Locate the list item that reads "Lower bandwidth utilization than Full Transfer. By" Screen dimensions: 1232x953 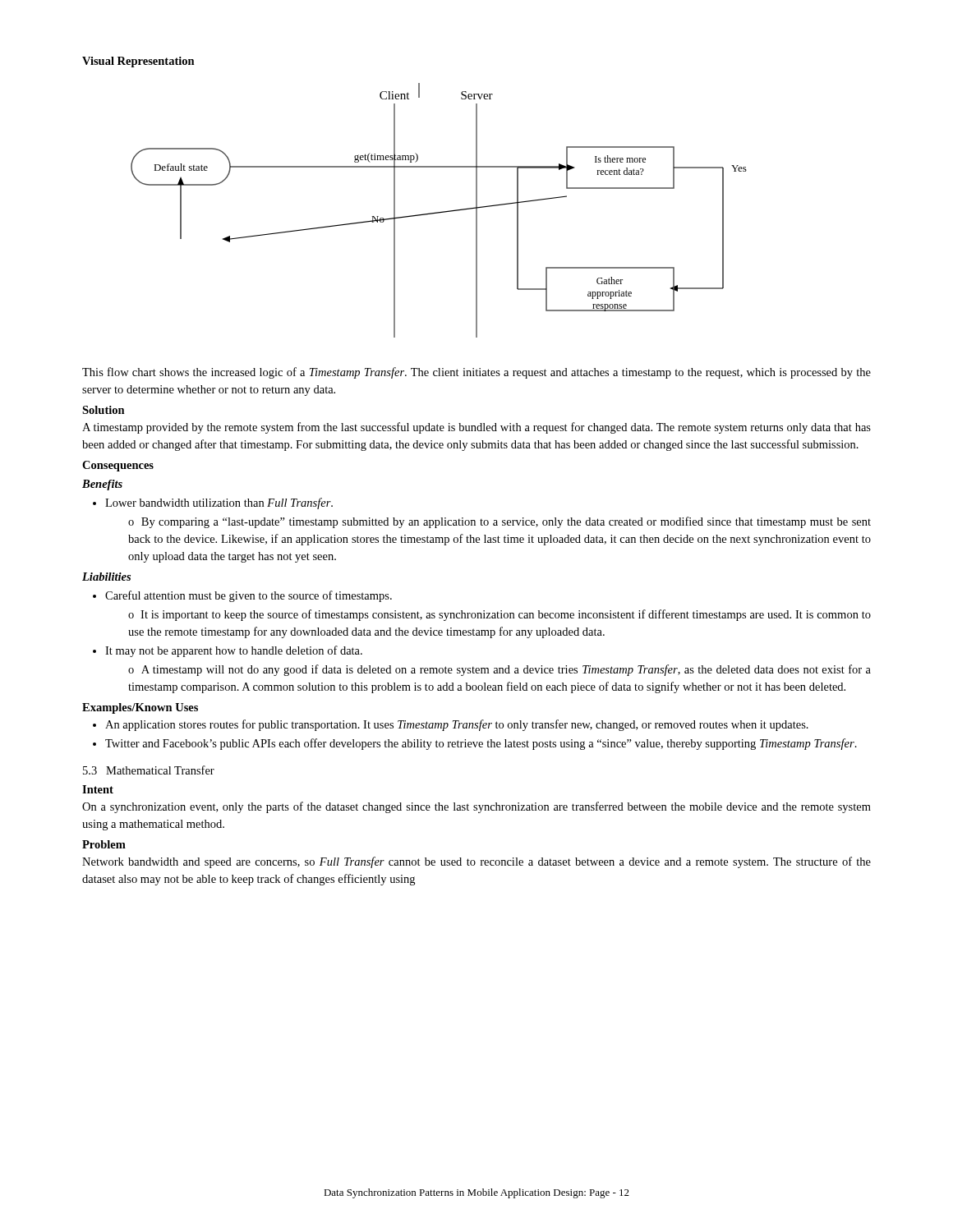476,530
